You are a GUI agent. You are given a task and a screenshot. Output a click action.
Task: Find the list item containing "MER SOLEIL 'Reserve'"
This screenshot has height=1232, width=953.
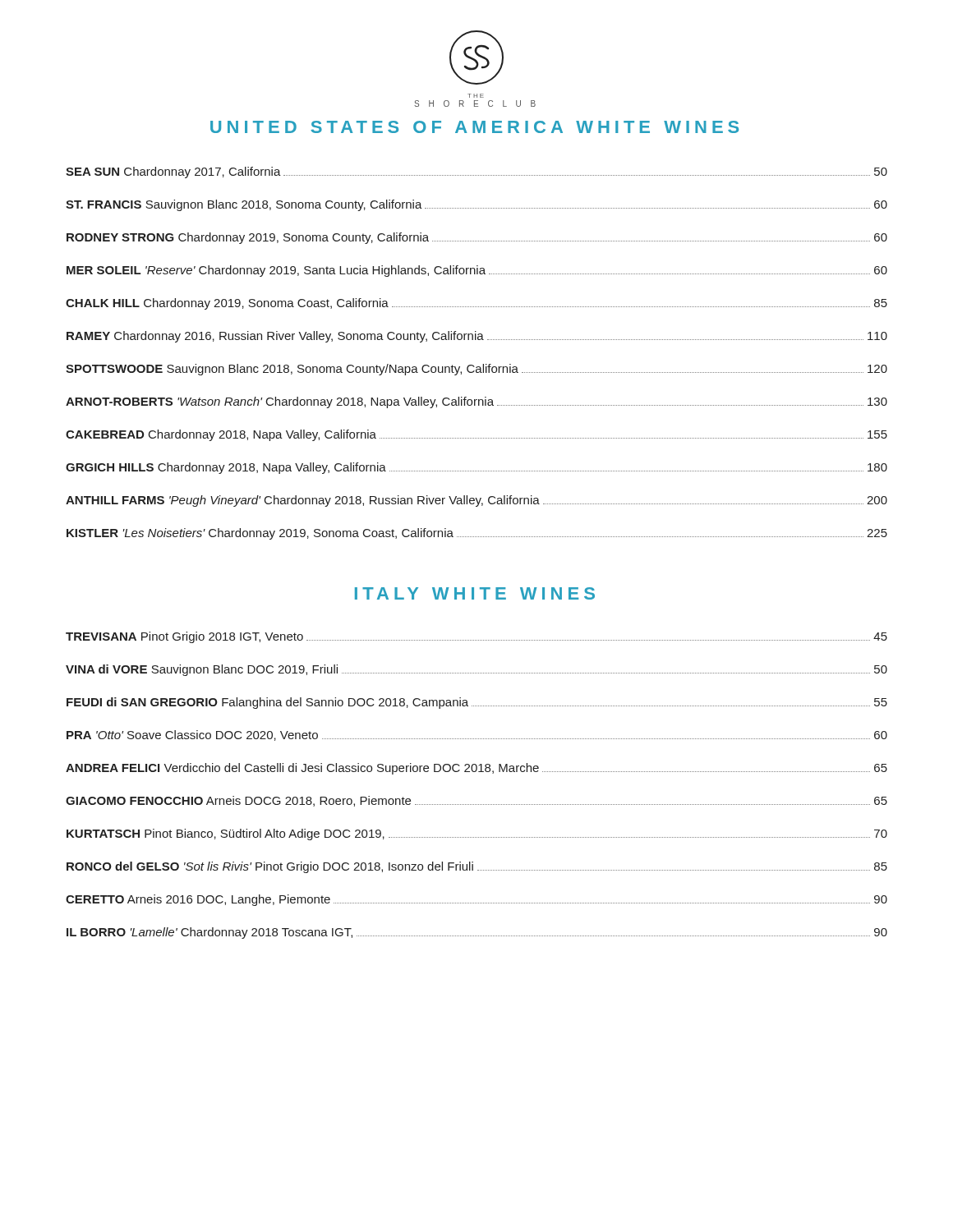476,270
